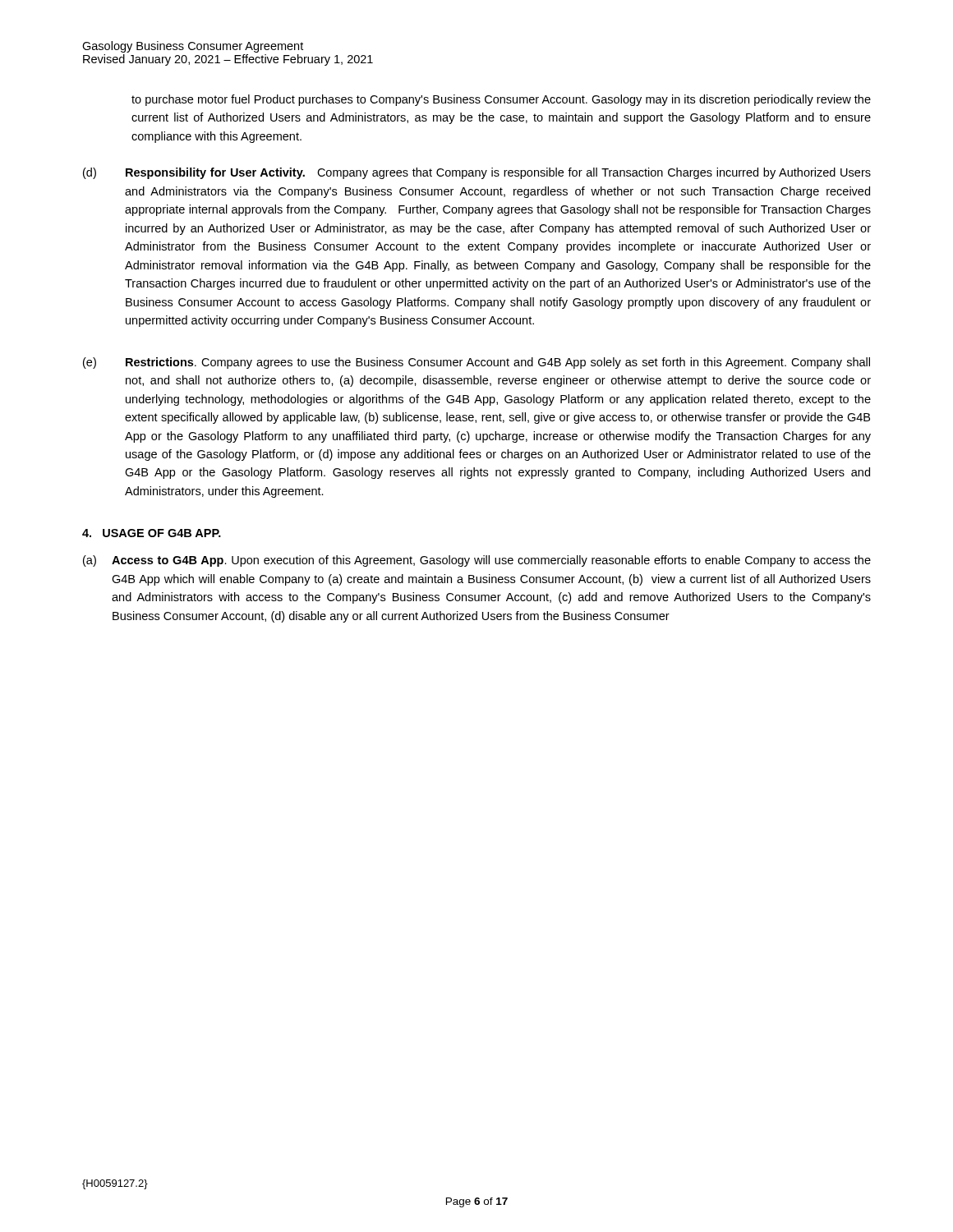Screen dimensions: 1232x953
Task: Find the list item containing "(e) Restrictions. Company agrees to use the Business"
Action: [476, 427]
